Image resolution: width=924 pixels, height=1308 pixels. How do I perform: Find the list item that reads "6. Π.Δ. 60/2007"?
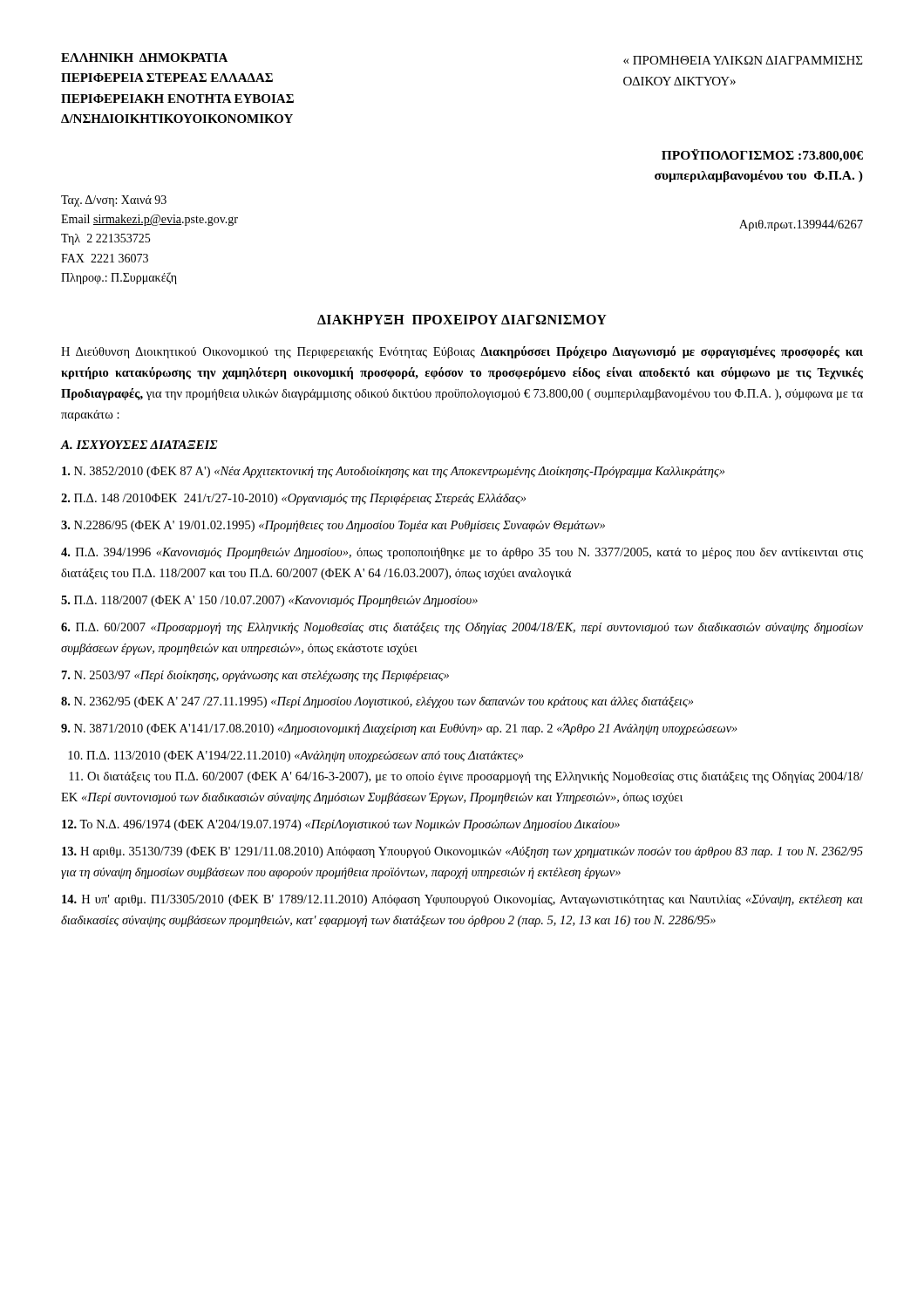pyautogui.click(x=462, y=637)
